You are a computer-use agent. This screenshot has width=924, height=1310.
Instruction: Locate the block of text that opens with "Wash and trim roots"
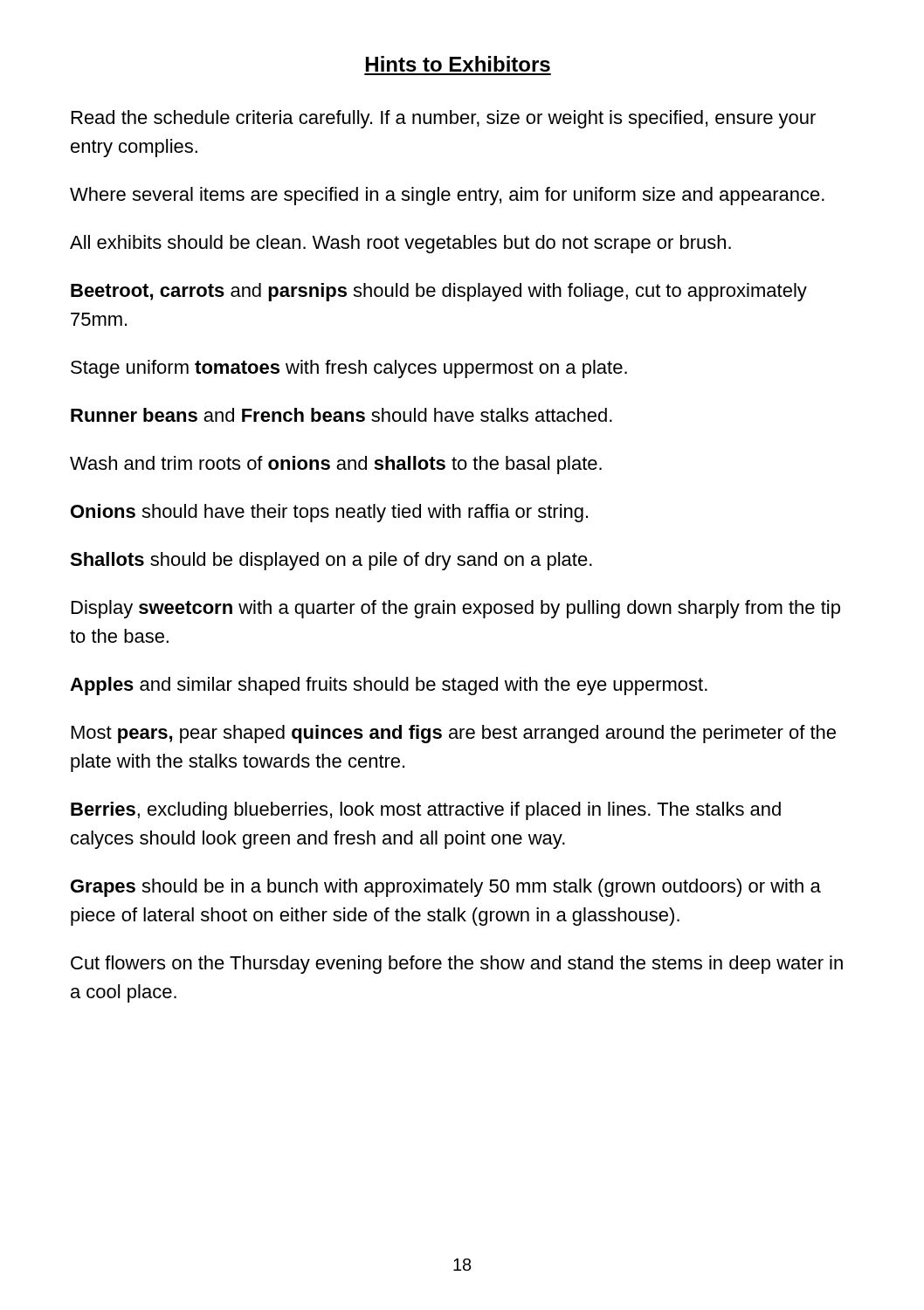pyautogui.click(x=336, y=463)
